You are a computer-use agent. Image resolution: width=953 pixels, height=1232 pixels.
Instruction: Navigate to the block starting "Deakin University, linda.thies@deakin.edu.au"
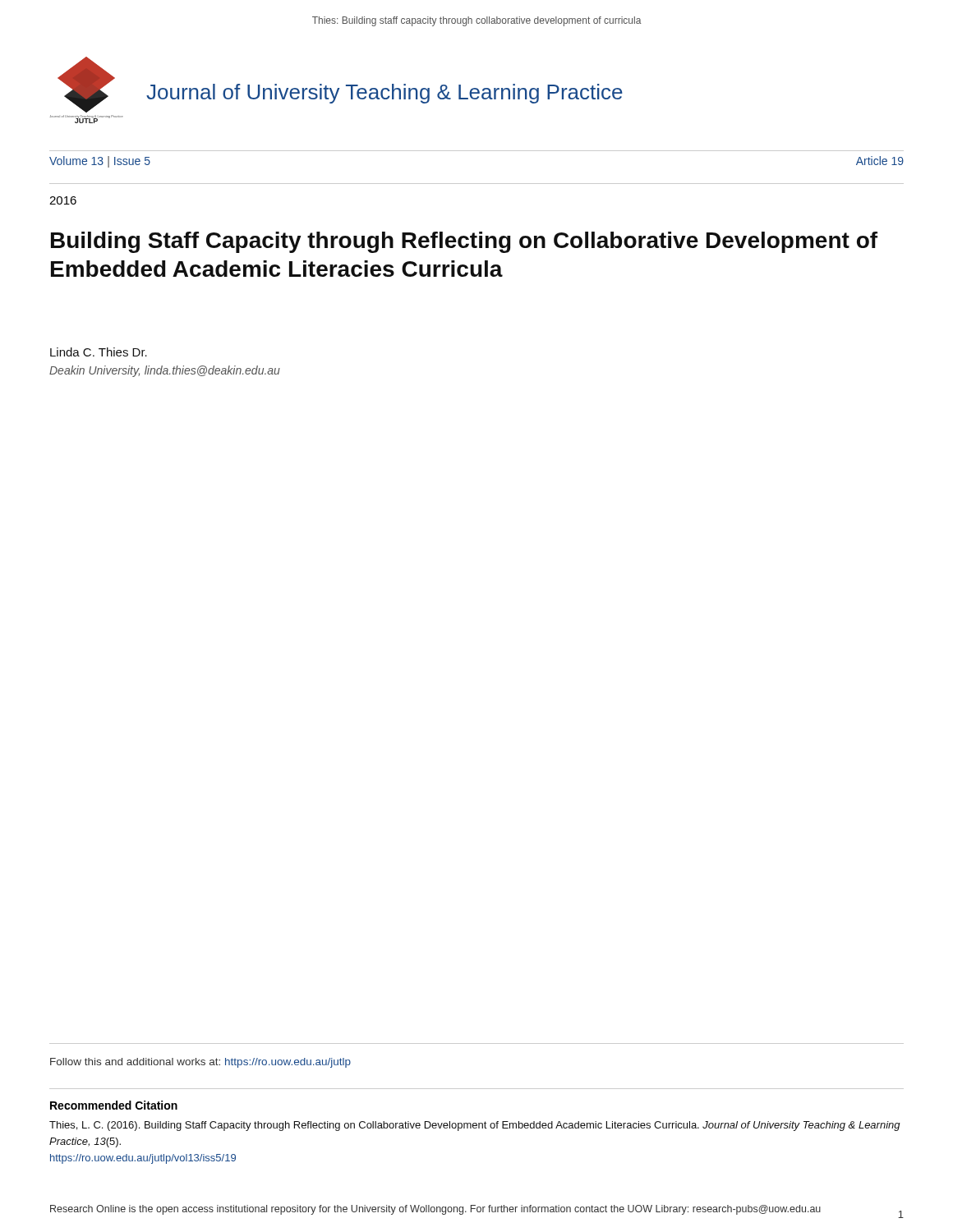click(x=165, y=370)
